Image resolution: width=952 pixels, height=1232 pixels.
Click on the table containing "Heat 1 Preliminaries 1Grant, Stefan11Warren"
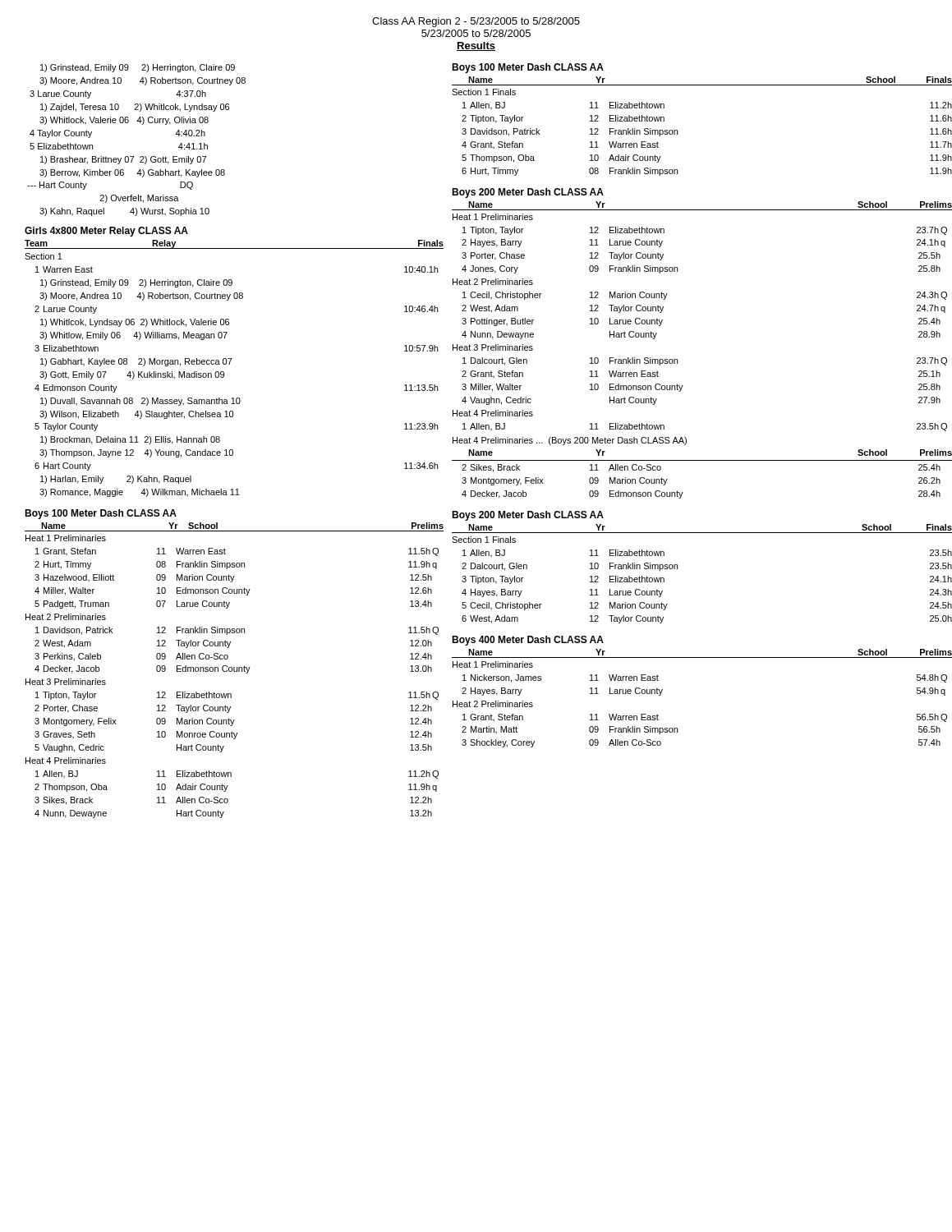pyautogui.click(x=234, y=676)
